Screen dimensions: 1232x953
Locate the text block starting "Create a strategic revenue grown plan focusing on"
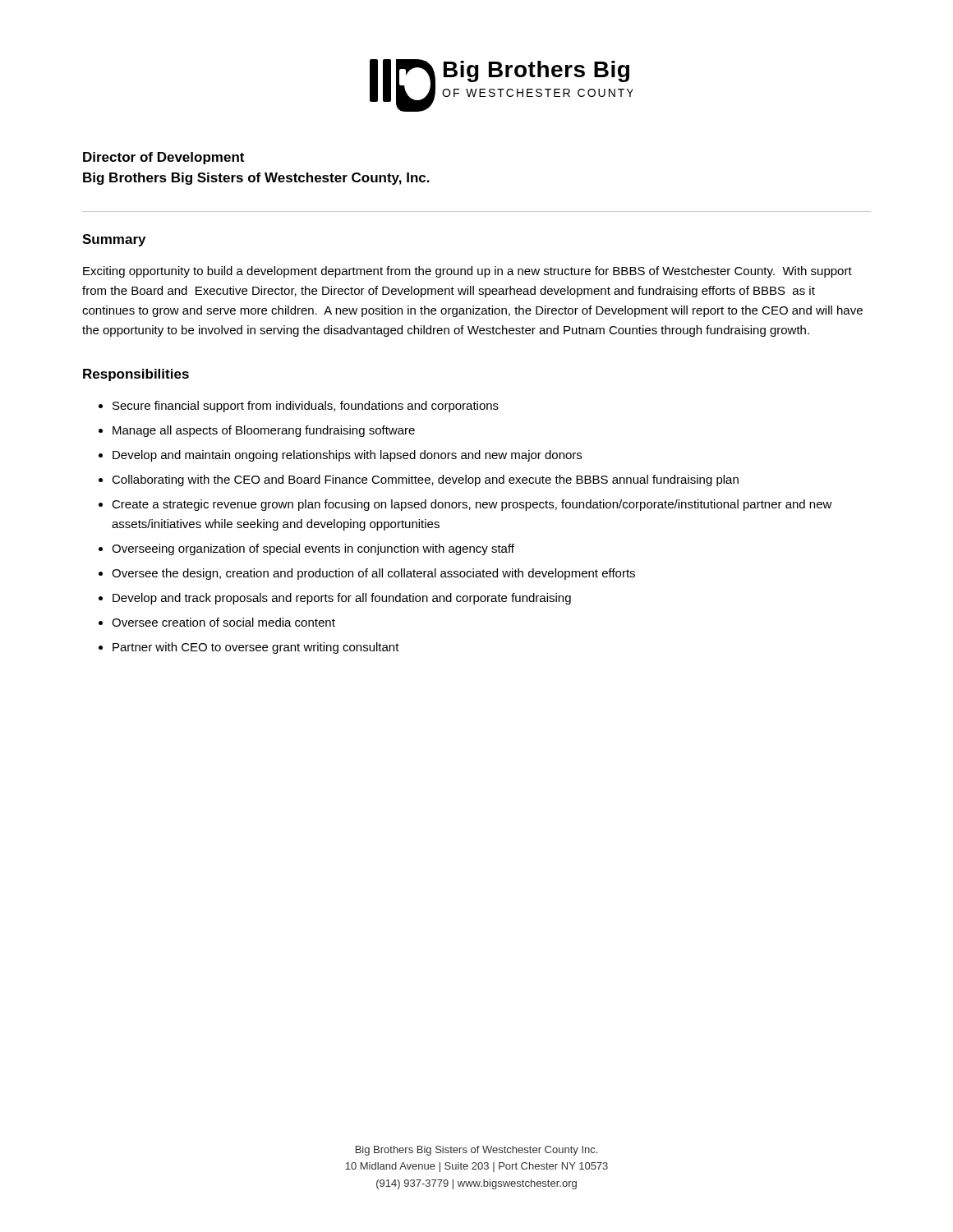[472, 514]
